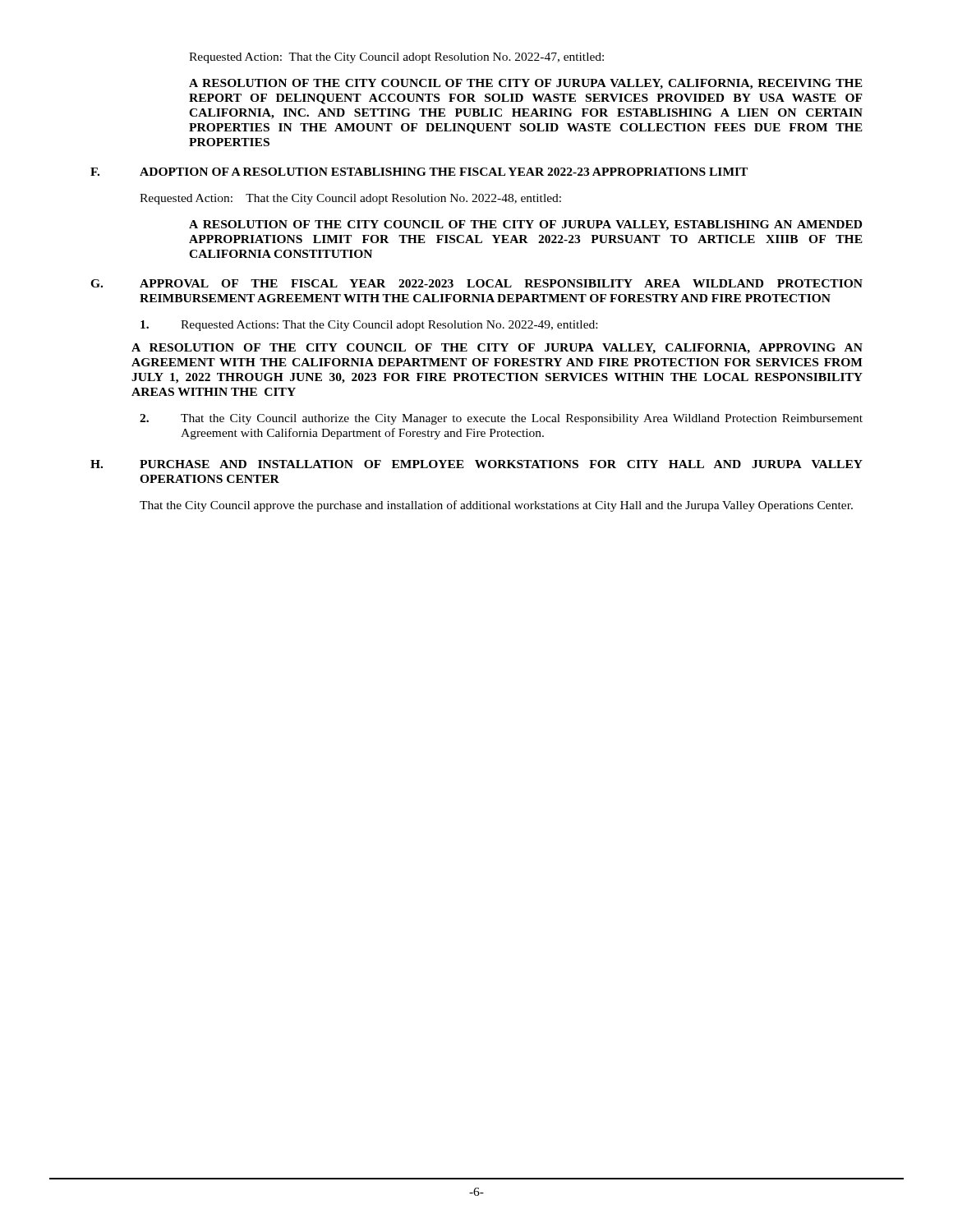Navigate to the element starting "G. APPROVAL OF"
Image resolution: width=953 pixels, height=1232 pixels.
click(x=476, y=291)
